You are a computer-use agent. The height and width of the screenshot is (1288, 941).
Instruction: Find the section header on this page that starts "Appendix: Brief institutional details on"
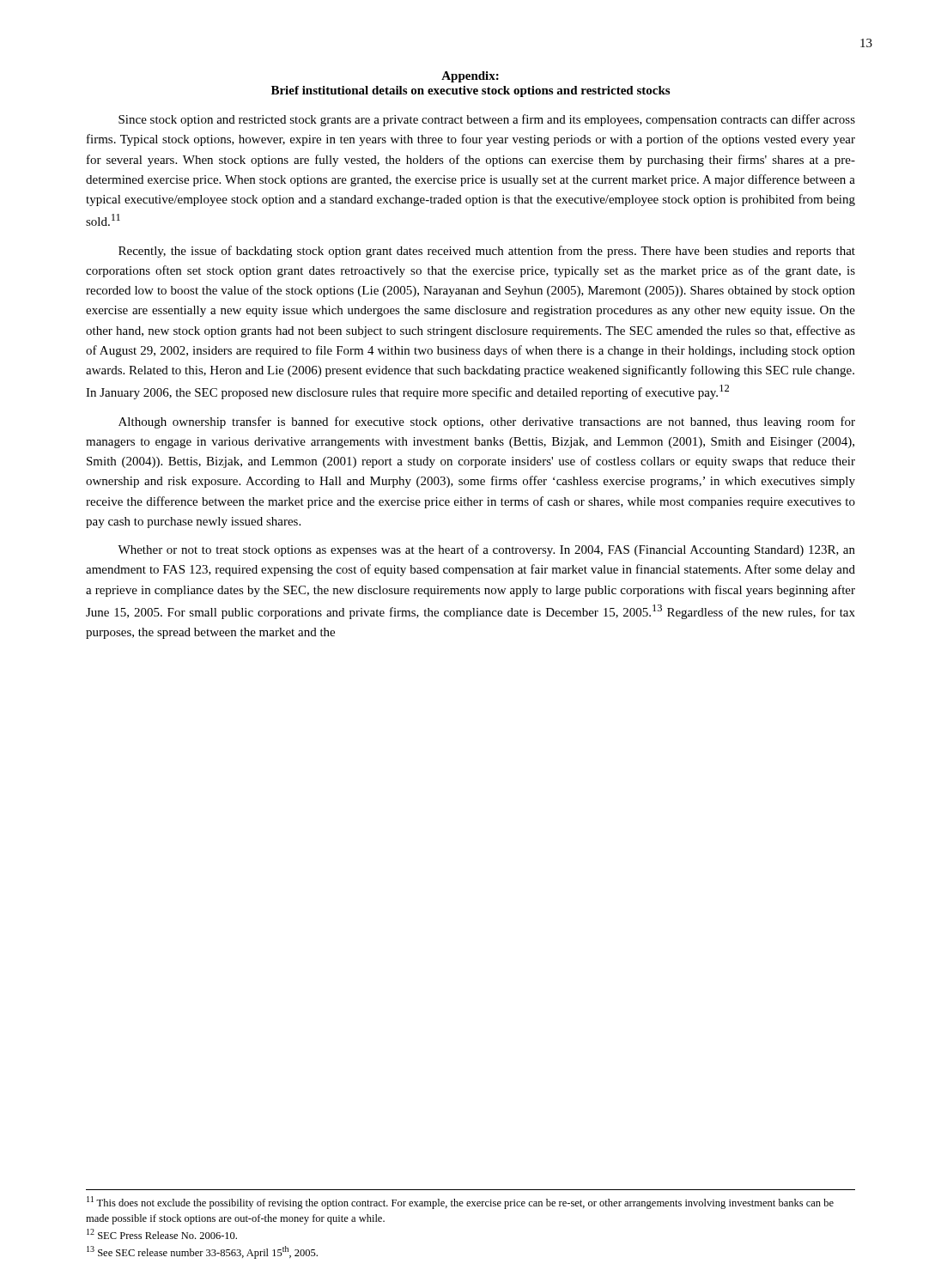[470, 83]
